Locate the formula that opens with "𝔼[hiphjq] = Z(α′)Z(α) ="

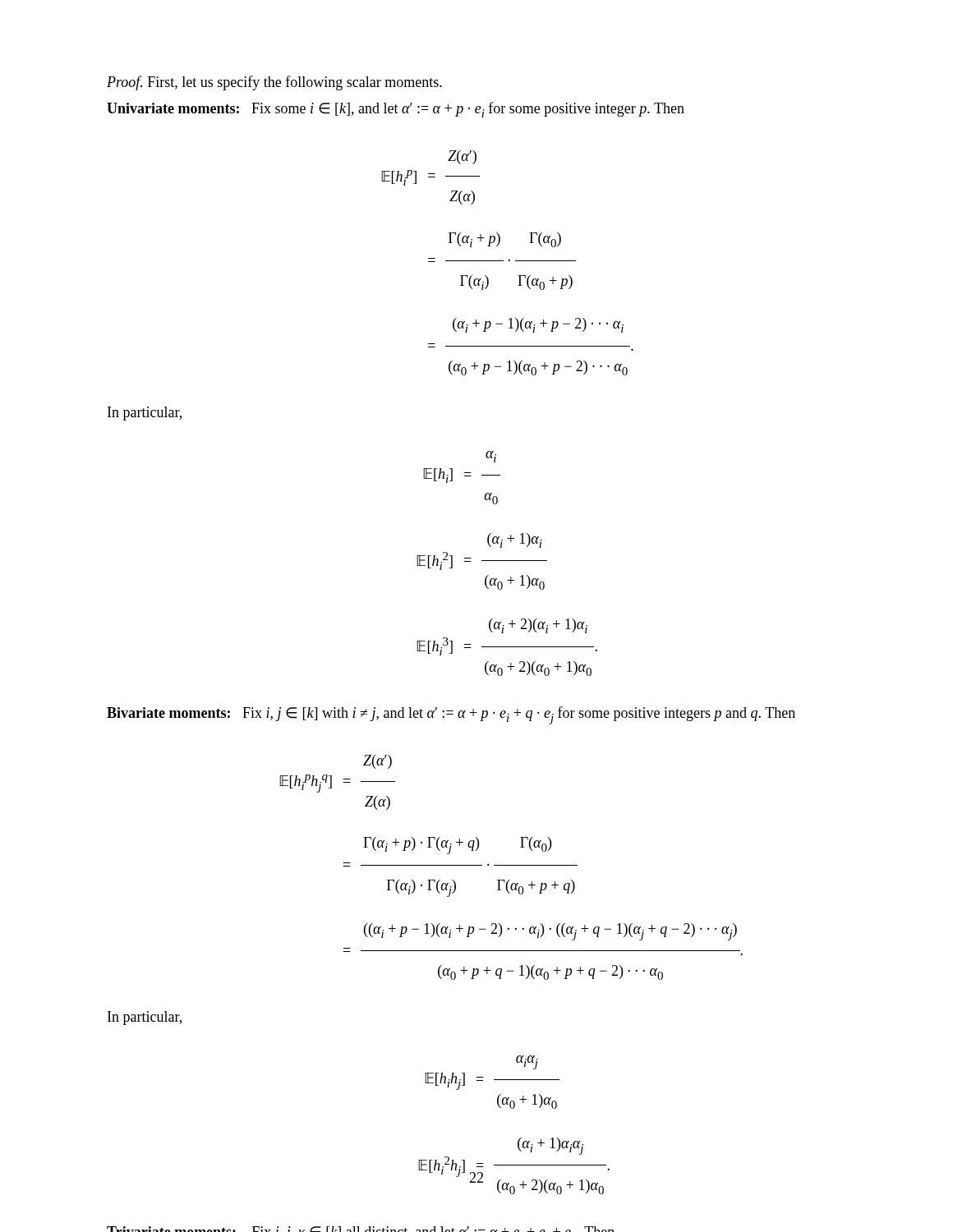pyautogui.click(x=476, y=867)
